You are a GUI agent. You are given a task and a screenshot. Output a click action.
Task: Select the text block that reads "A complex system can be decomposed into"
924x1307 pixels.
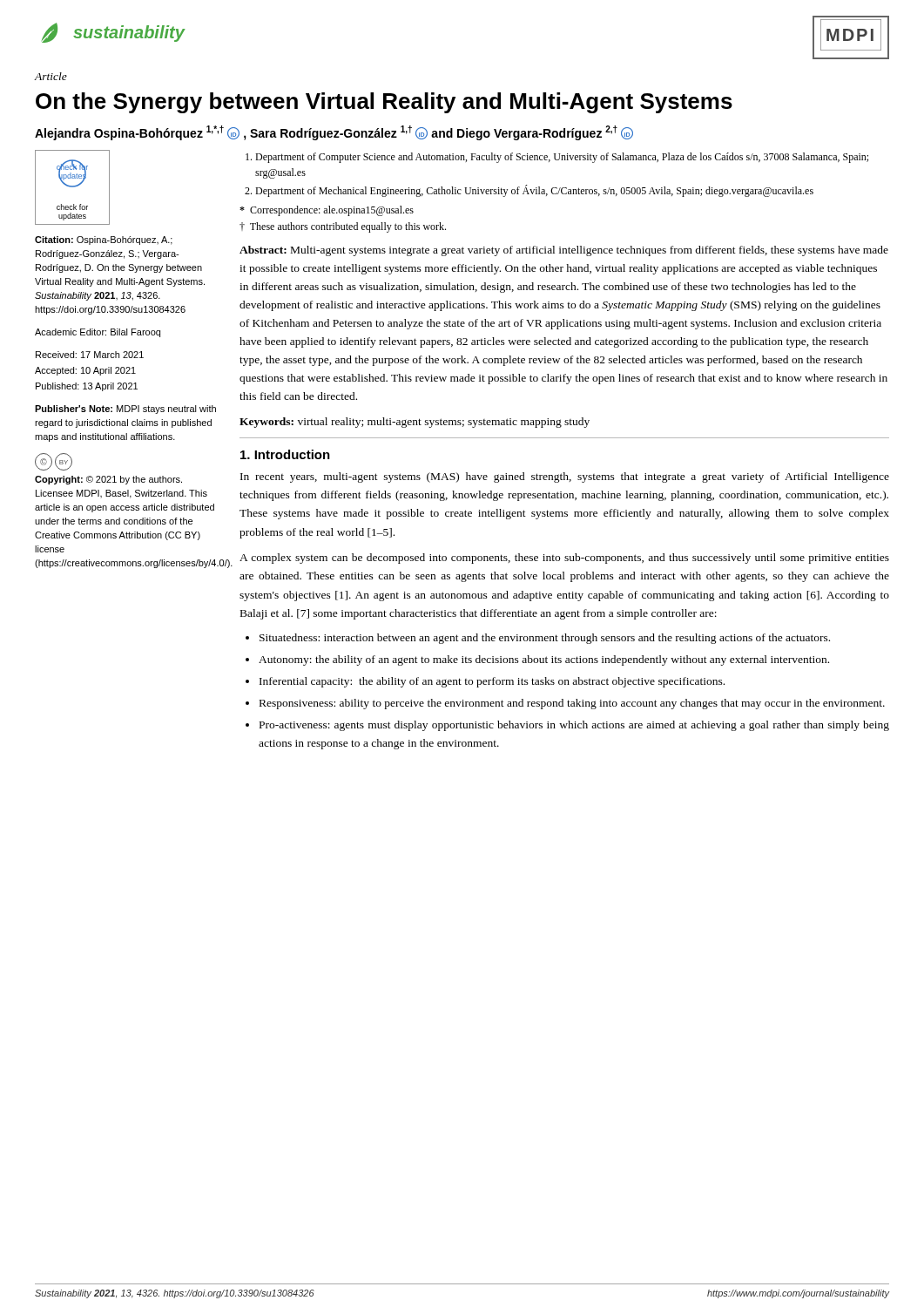point(564,585)
